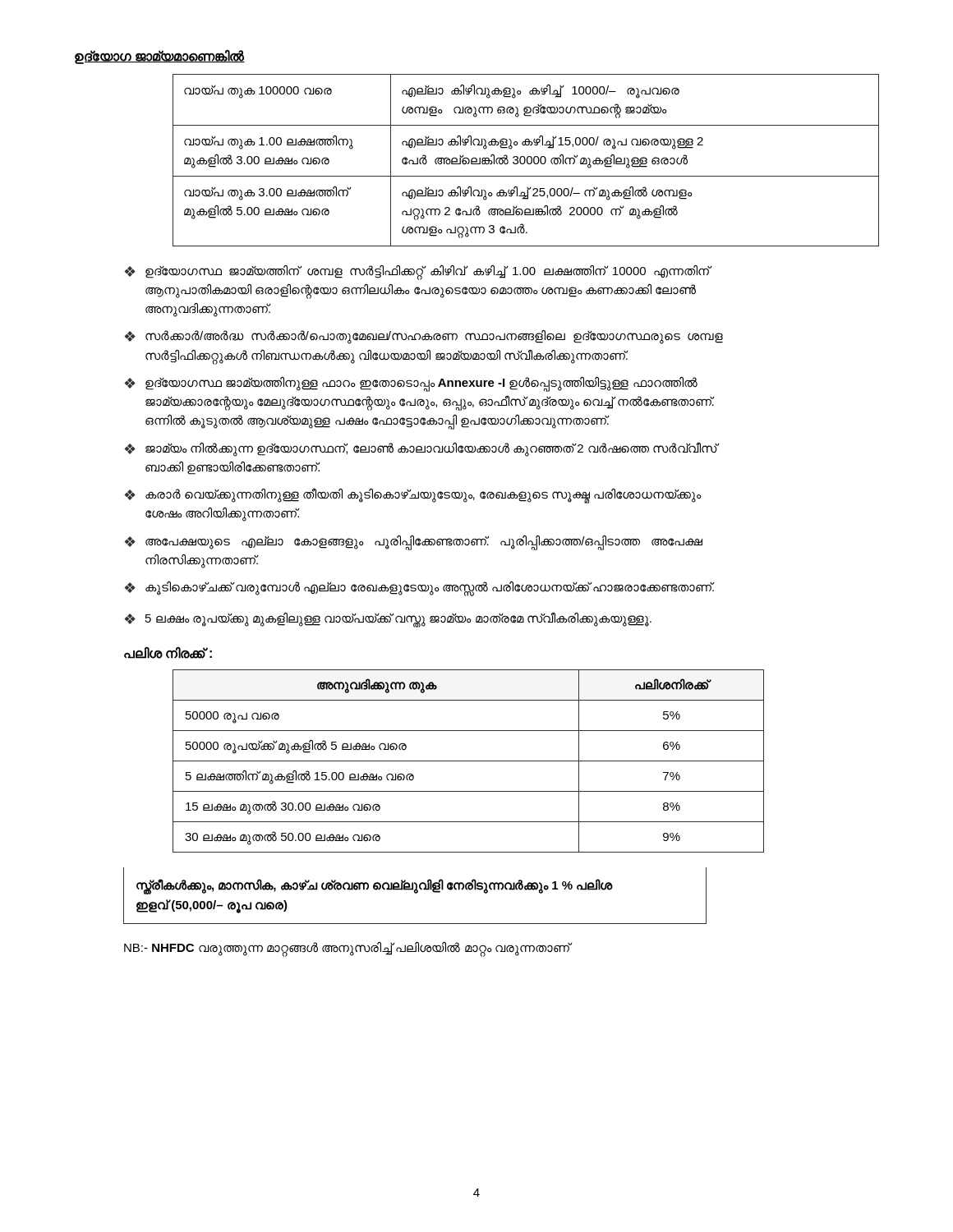Select the table that reads "വായ്പ തുക 100000 വരെ"
The width and height of the screenshot is (953, 1232).
pyautogui.click(x=501, y=160)
